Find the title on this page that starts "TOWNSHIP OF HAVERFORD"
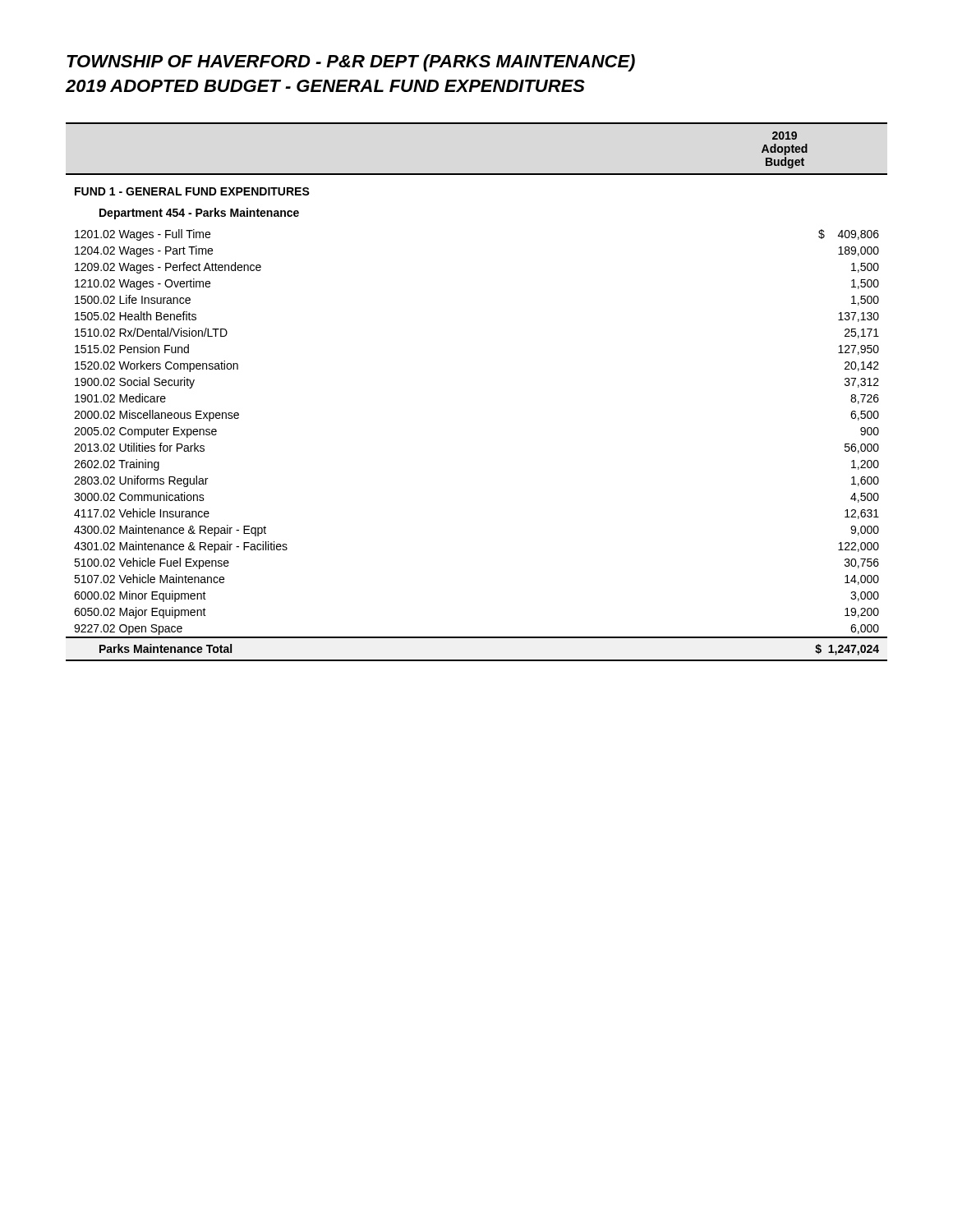953x1232 pixels. [476, 74]
